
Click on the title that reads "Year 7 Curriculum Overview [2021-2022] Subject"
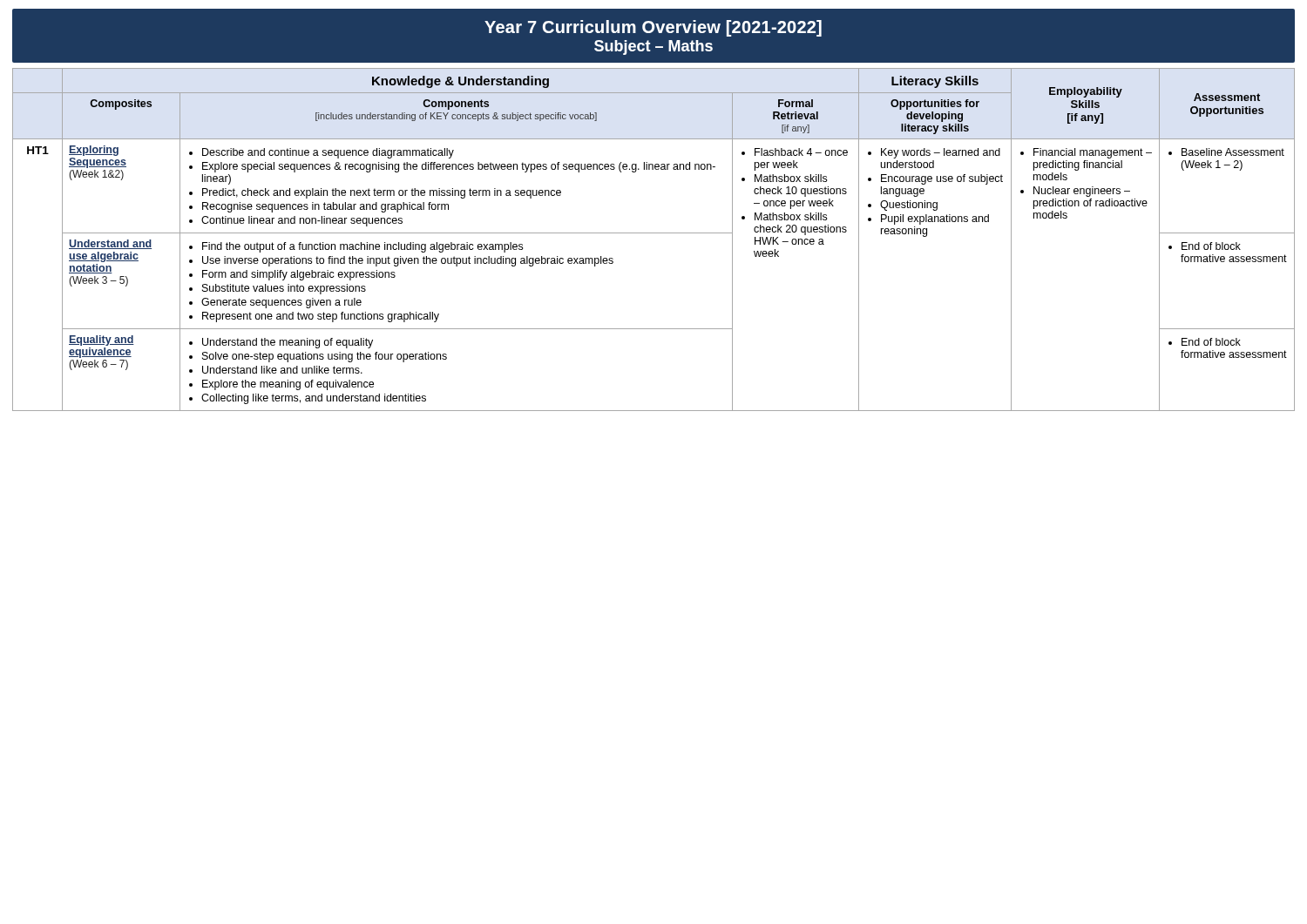tap(654, 36)
